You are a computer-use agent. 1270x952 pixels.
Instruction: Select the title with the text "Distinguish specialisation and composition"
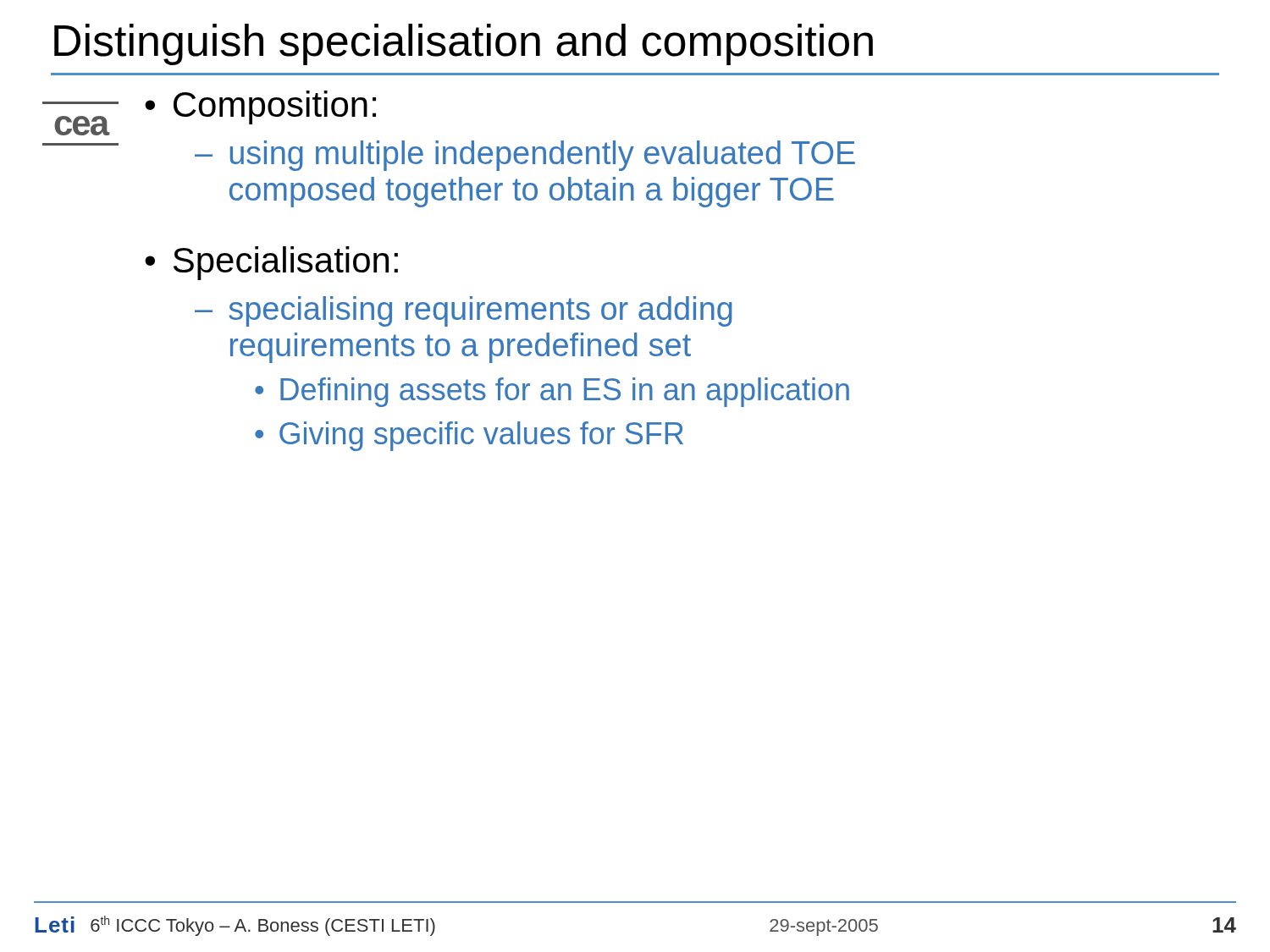tap(635, 45)
